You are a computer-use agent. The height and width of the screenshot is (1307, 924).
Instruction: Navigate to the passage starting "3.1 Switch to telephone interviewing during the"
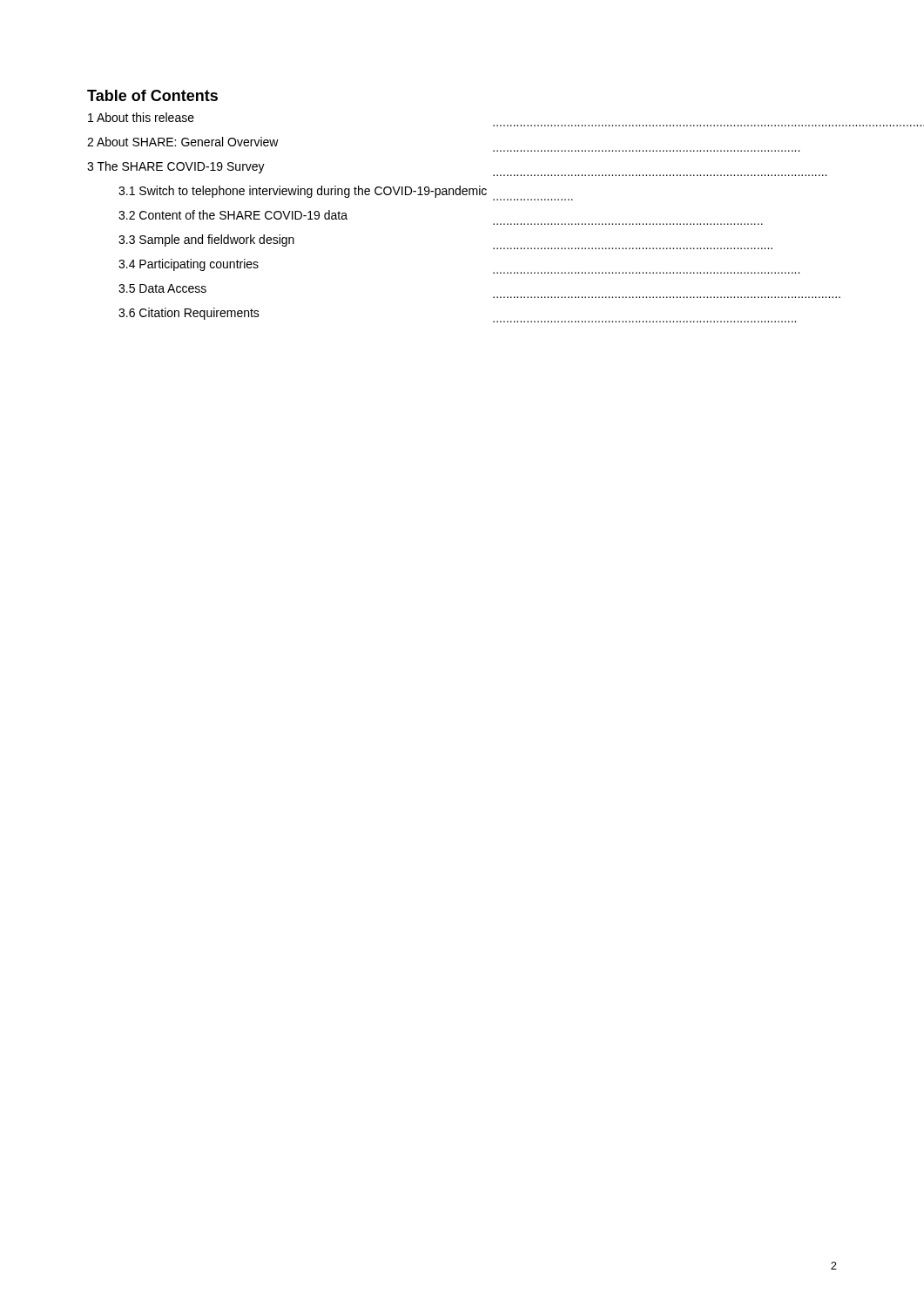506,191
